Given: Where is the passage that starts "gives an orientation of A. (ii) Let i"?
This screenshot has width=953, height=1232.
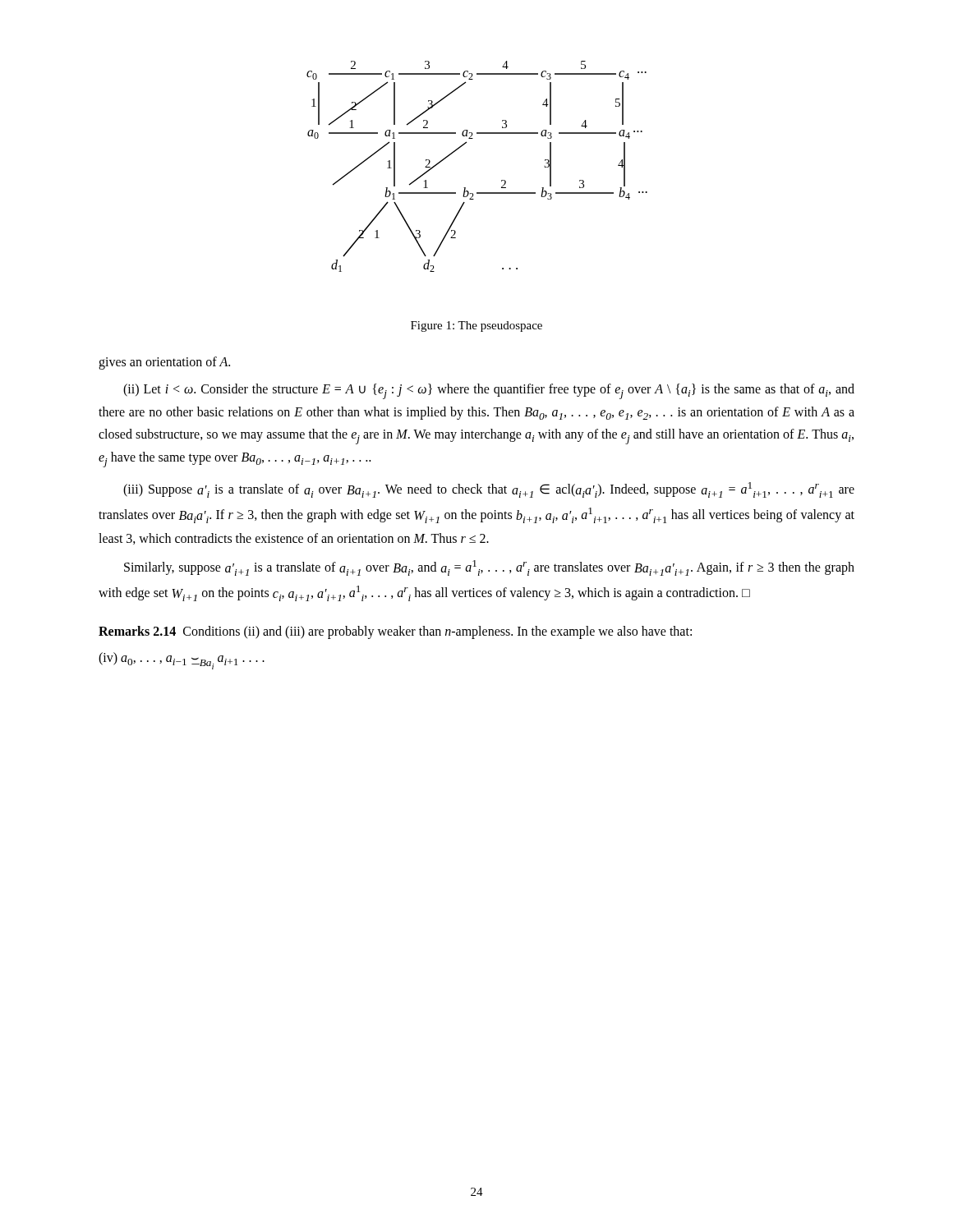Looking at the screenshot, I should click(x=476, y=479).
